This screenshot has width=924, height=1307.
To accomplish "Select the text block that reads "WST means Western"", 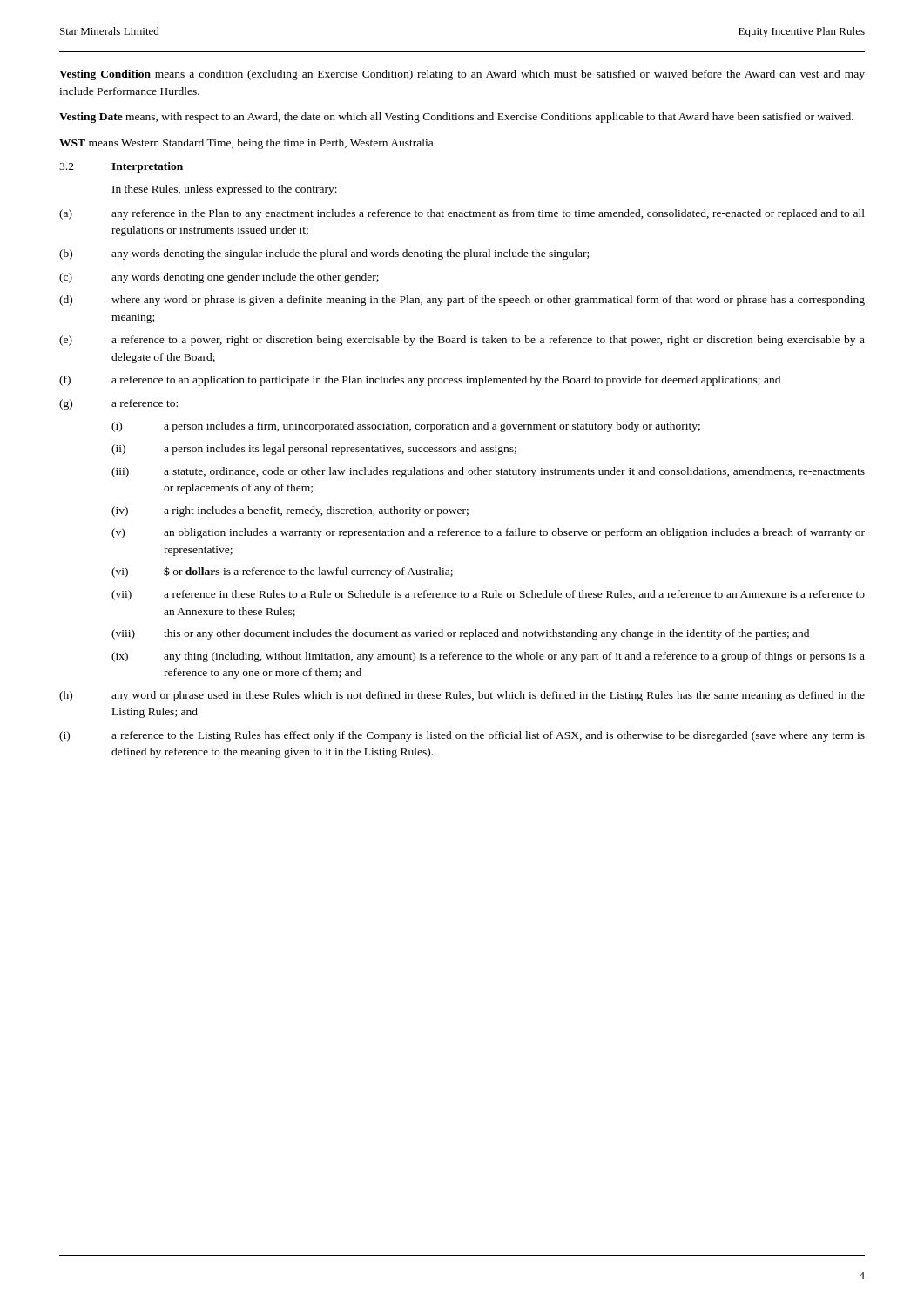I will click(x=248, y=142).
